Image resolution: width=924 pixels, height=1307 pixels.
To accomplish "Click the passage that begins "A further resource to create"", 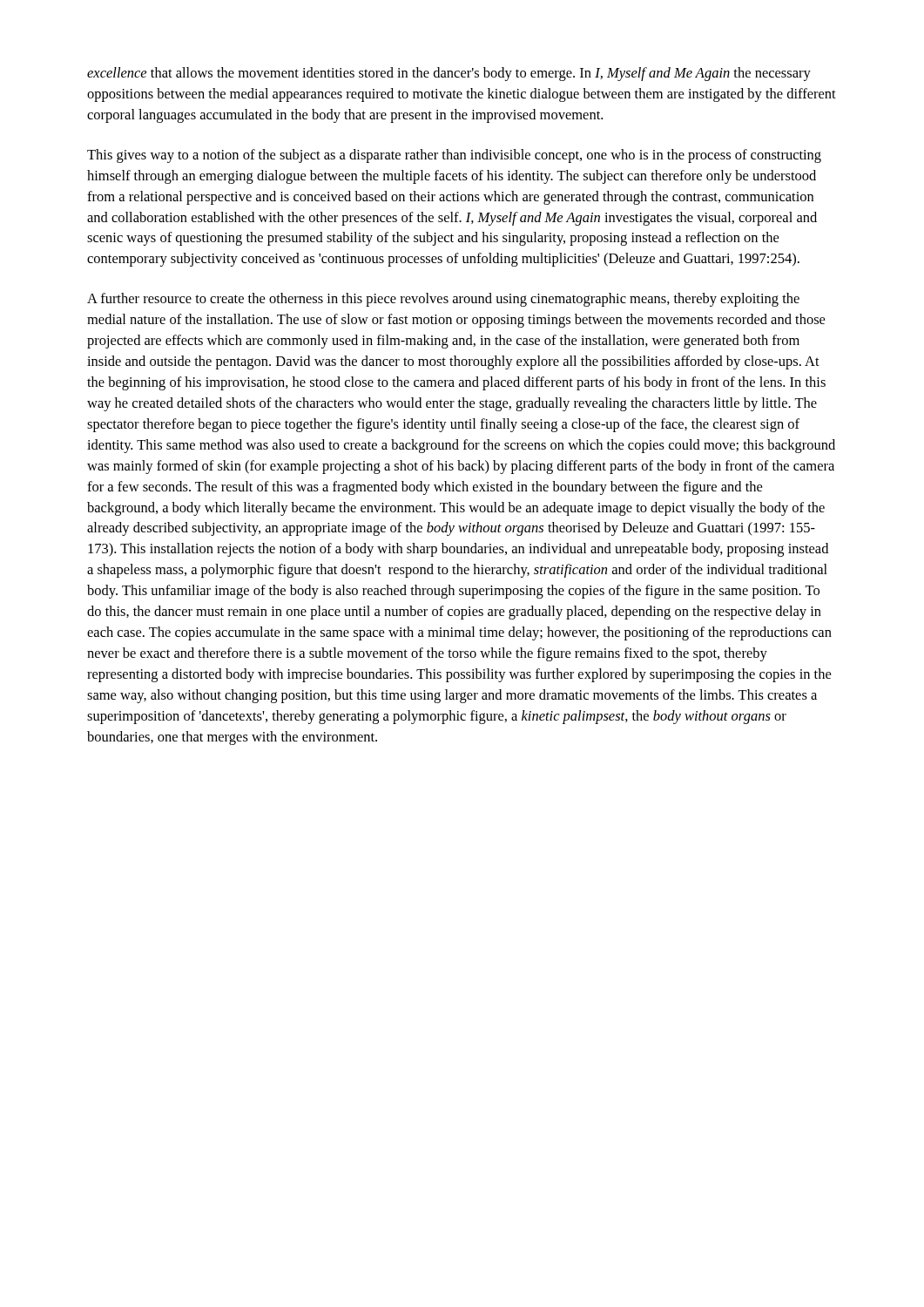I will coord(461,518).
